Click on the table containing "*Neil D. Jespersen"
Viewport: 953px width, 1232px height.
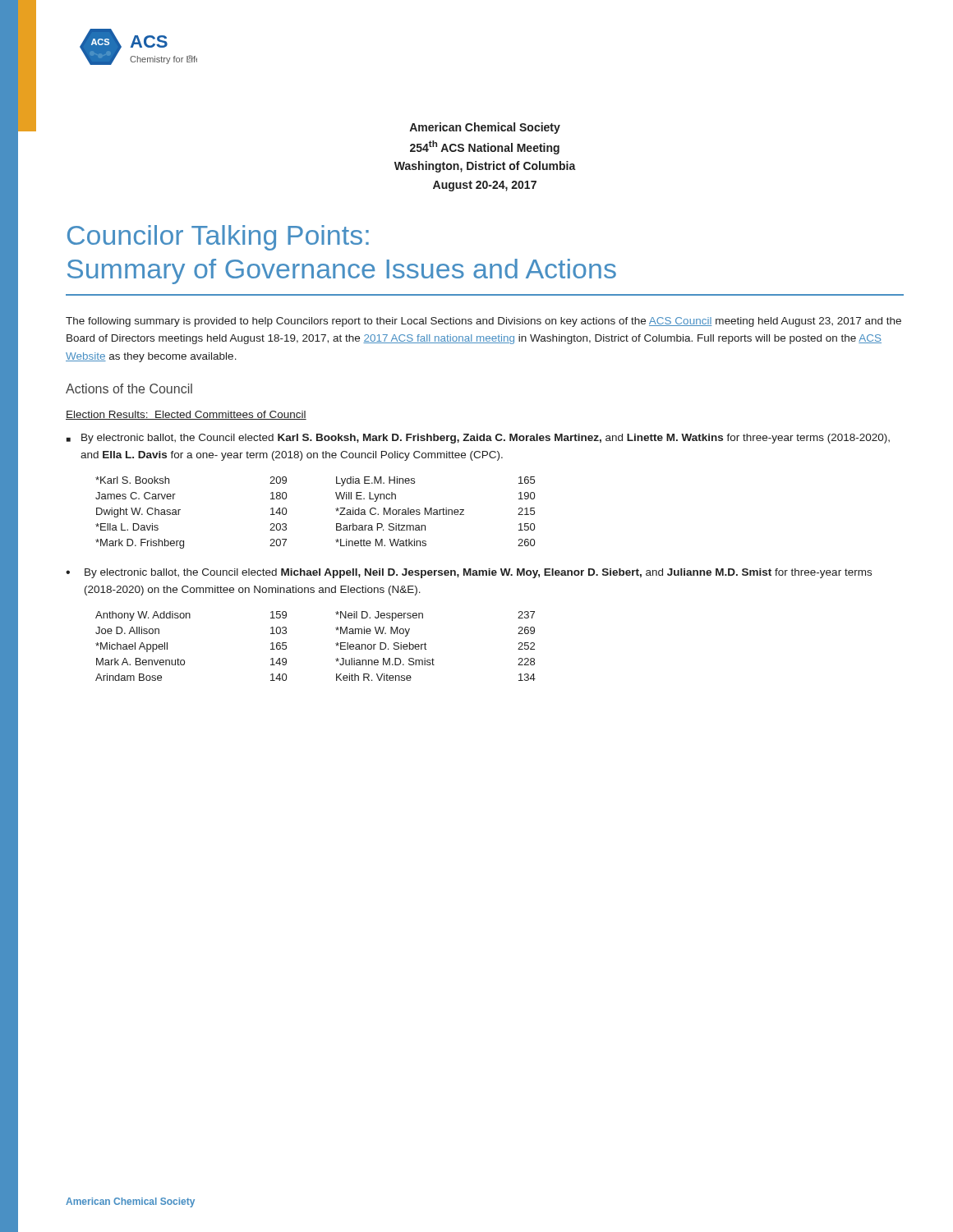click(500, 646)
